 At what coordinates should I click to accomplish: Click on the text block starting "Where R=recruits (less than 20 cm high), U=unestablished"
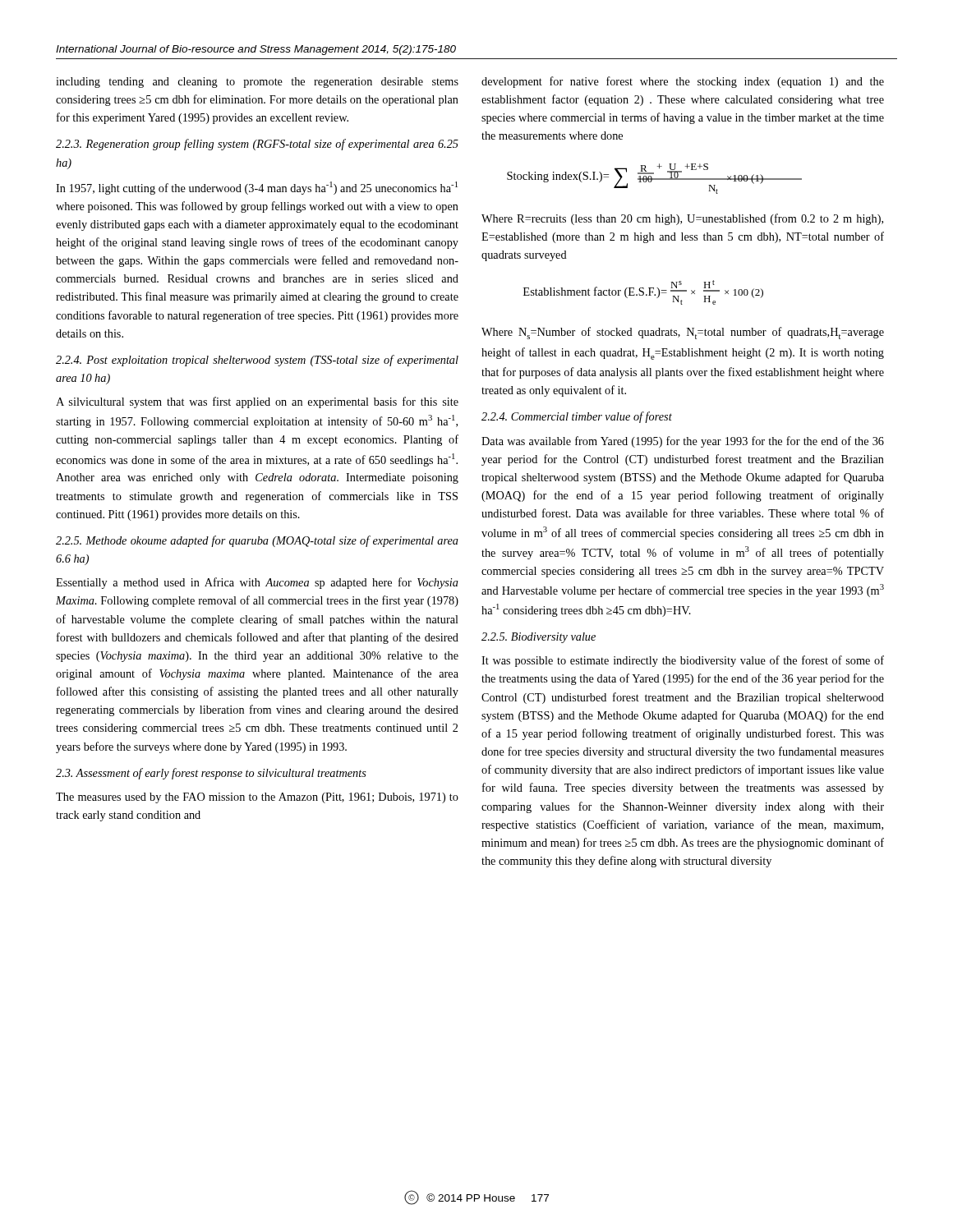coord(683,236)
